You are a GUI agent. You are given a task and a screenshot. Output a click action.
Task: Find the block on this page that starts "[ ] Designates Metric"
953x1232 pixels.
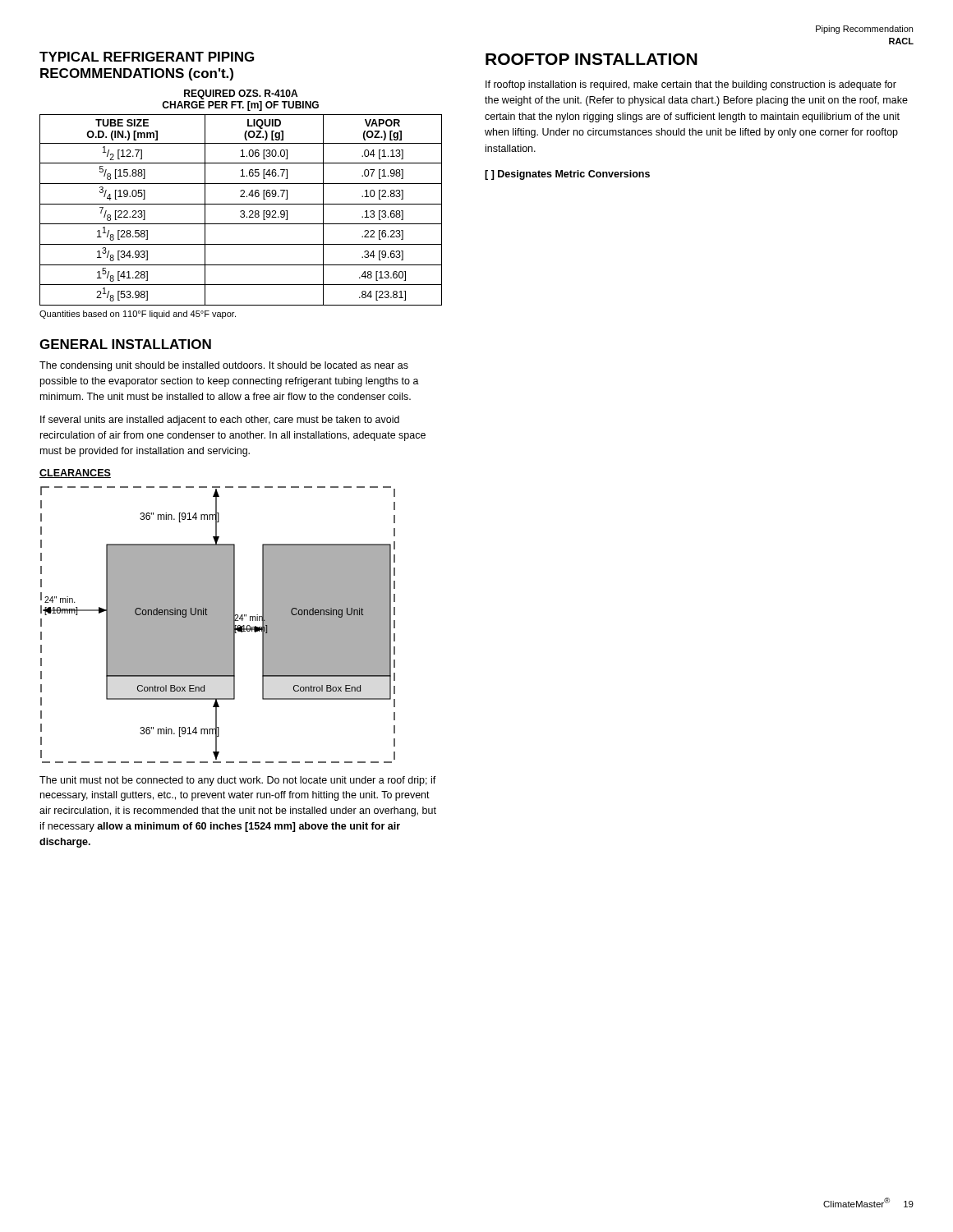point(567,174)
